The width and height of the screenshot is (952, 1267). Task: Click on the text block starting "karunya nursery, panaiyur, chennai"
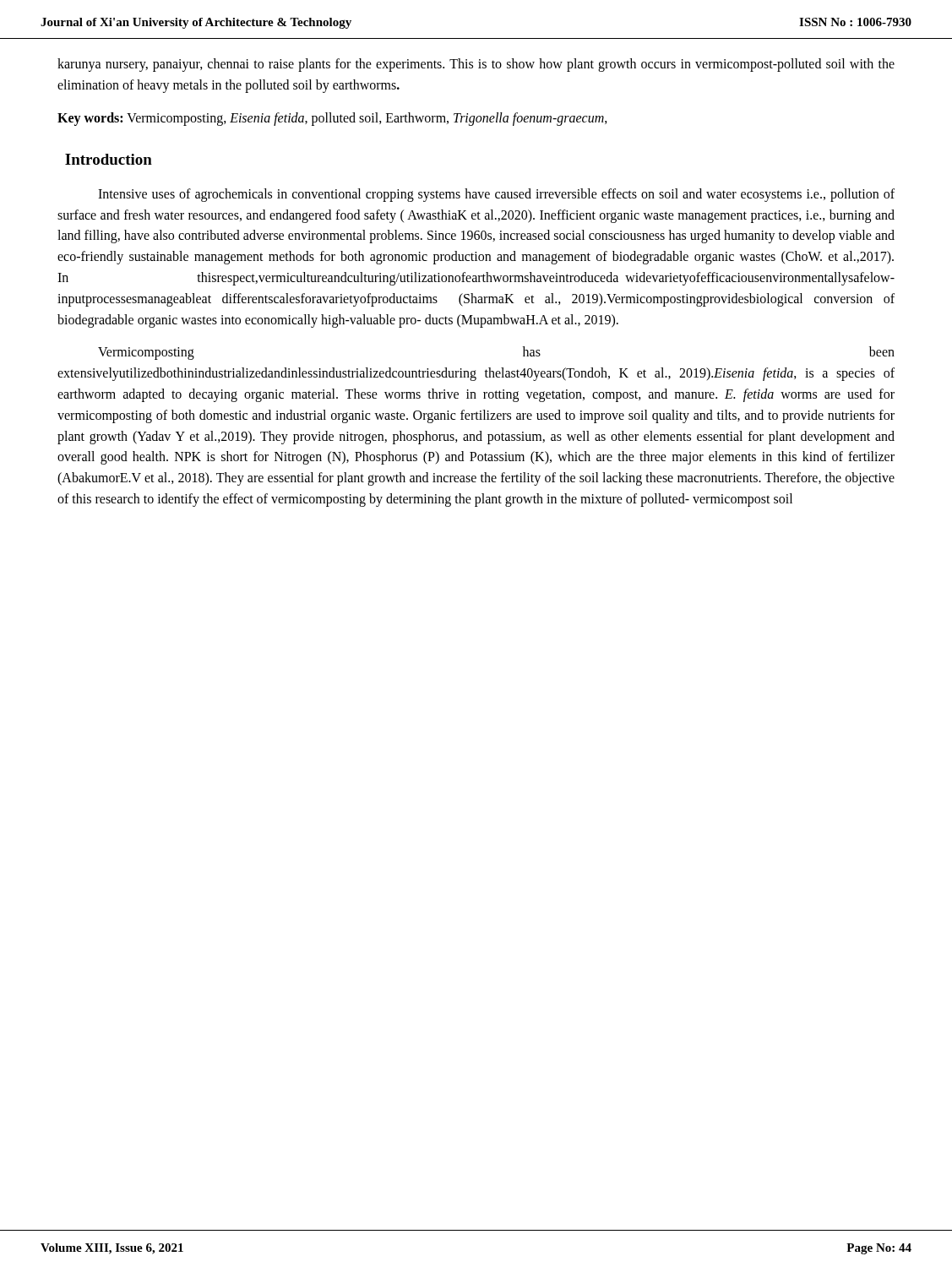(x=476, y=74)
